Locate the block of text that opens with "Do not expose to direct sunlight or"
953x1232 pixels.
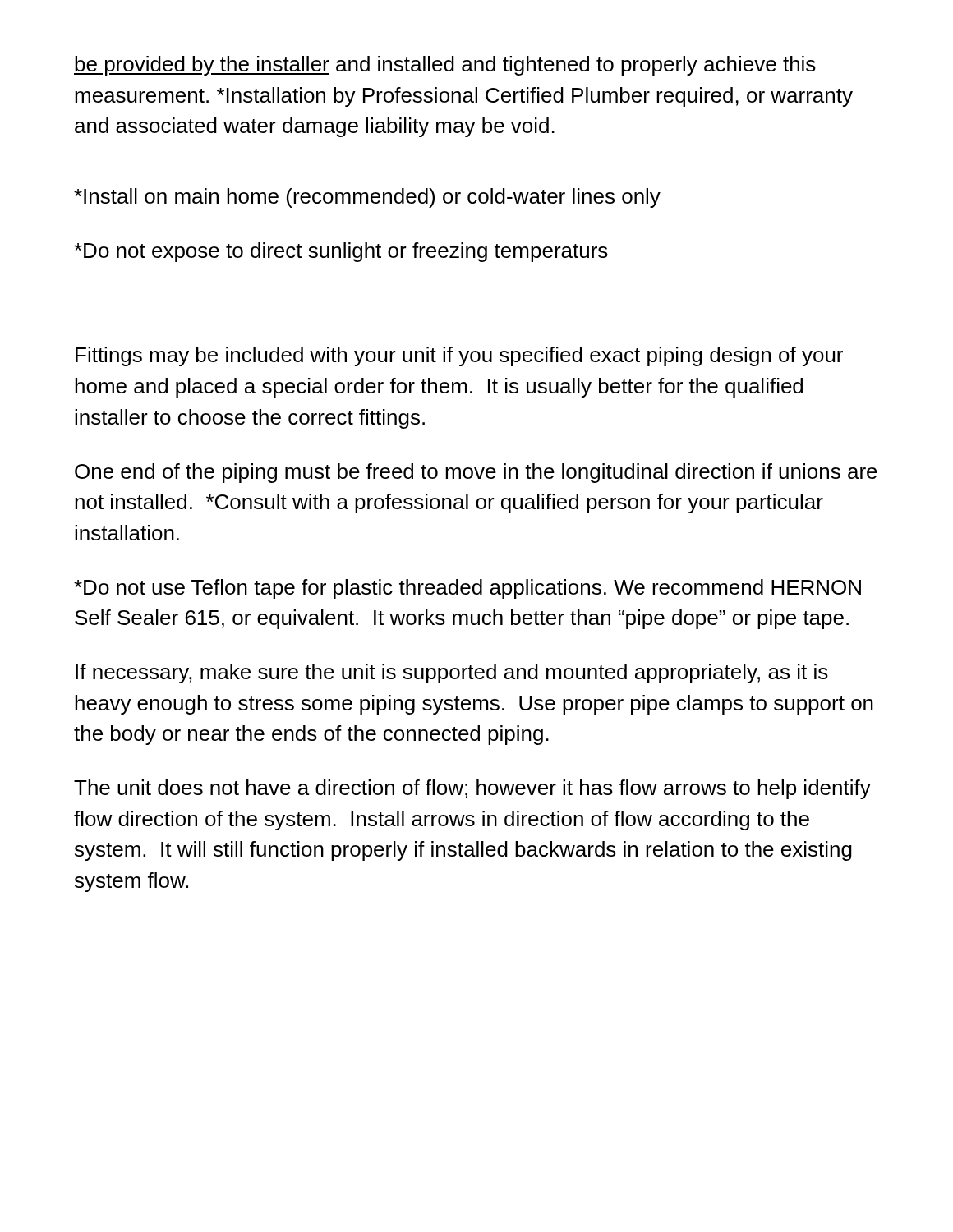pos(341,250)
